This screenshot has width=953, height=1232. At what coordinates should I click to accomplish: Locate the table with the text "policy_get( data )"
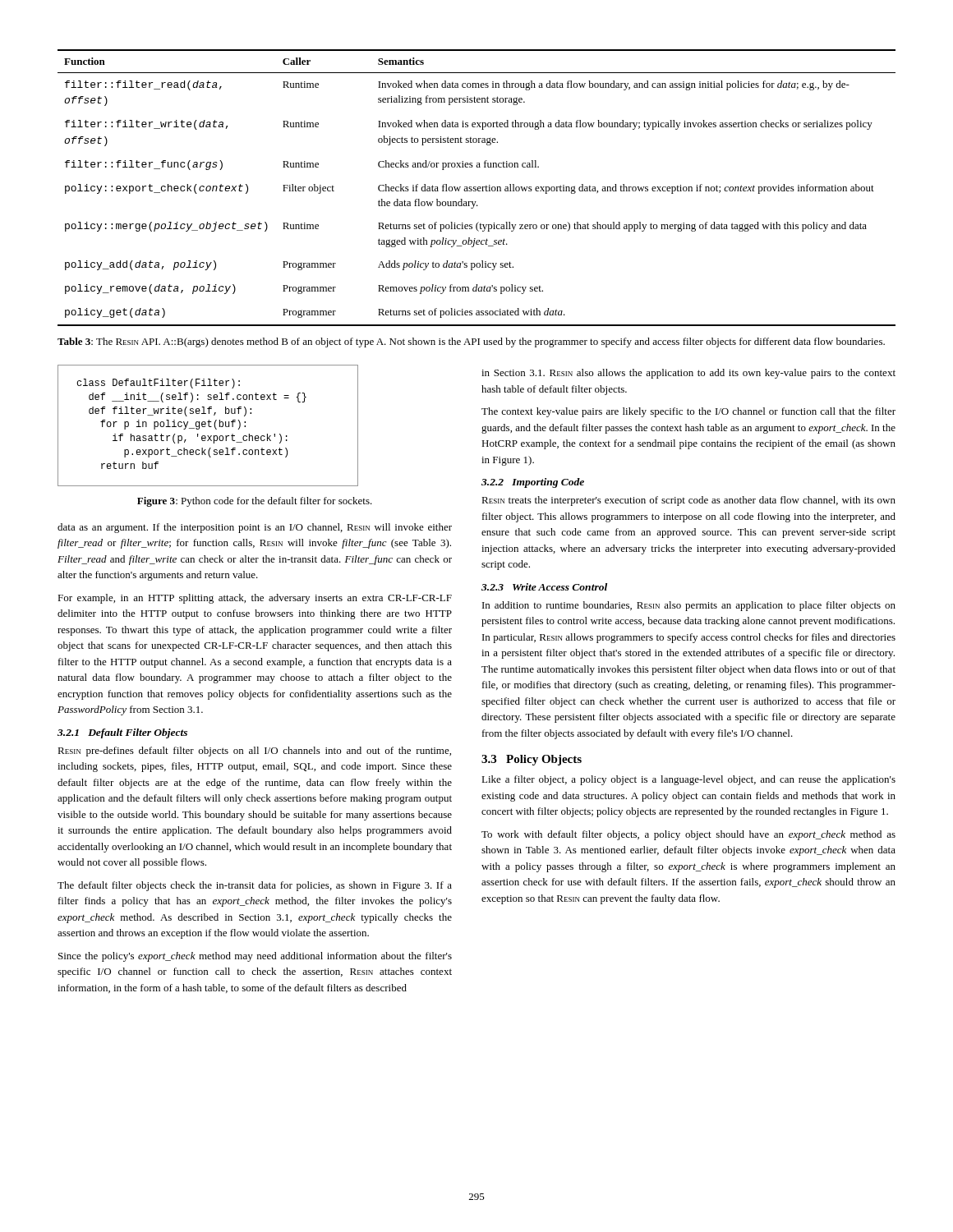click(476, 188)
